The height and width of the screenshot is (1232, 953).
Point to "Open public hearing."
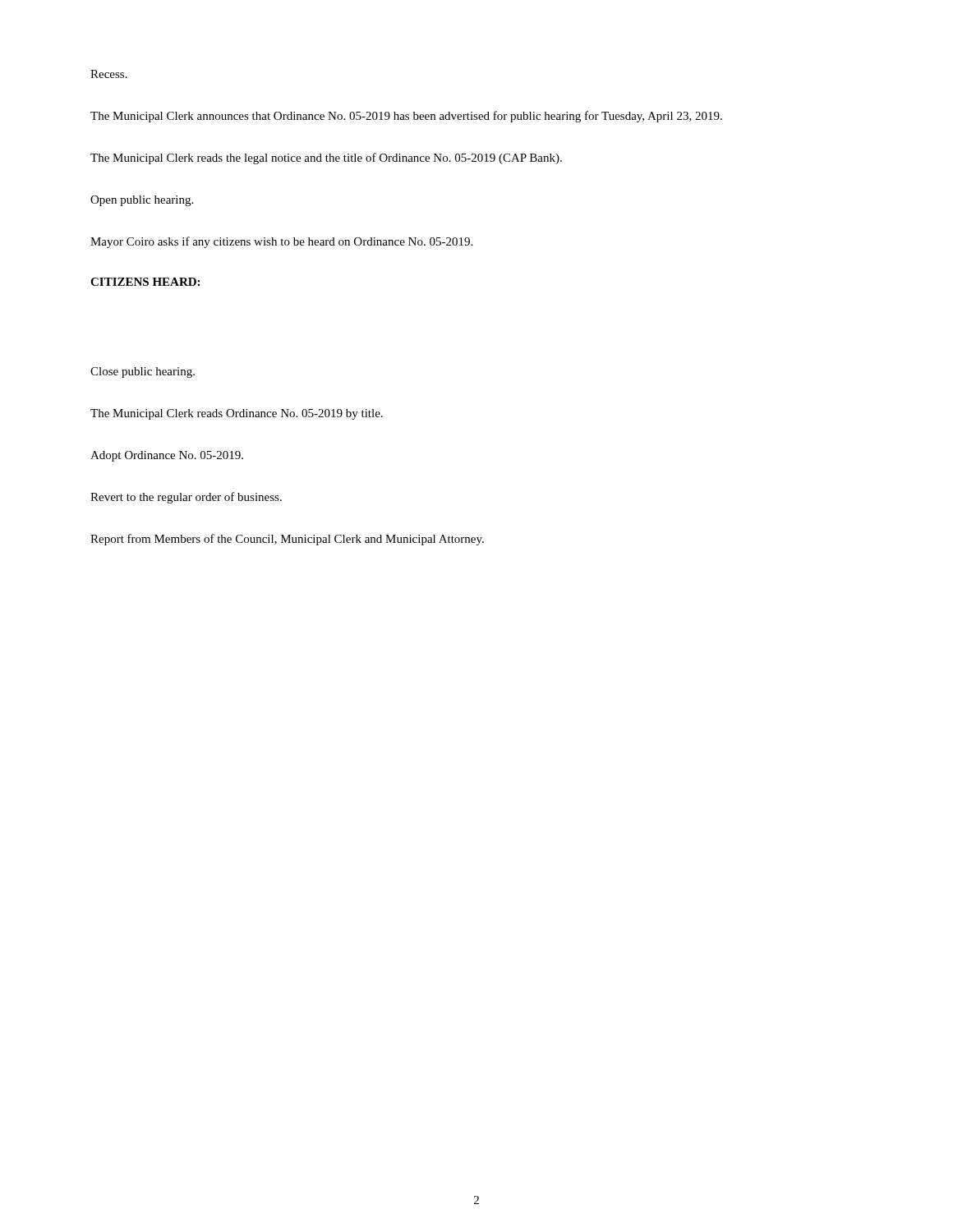[142, 200]
